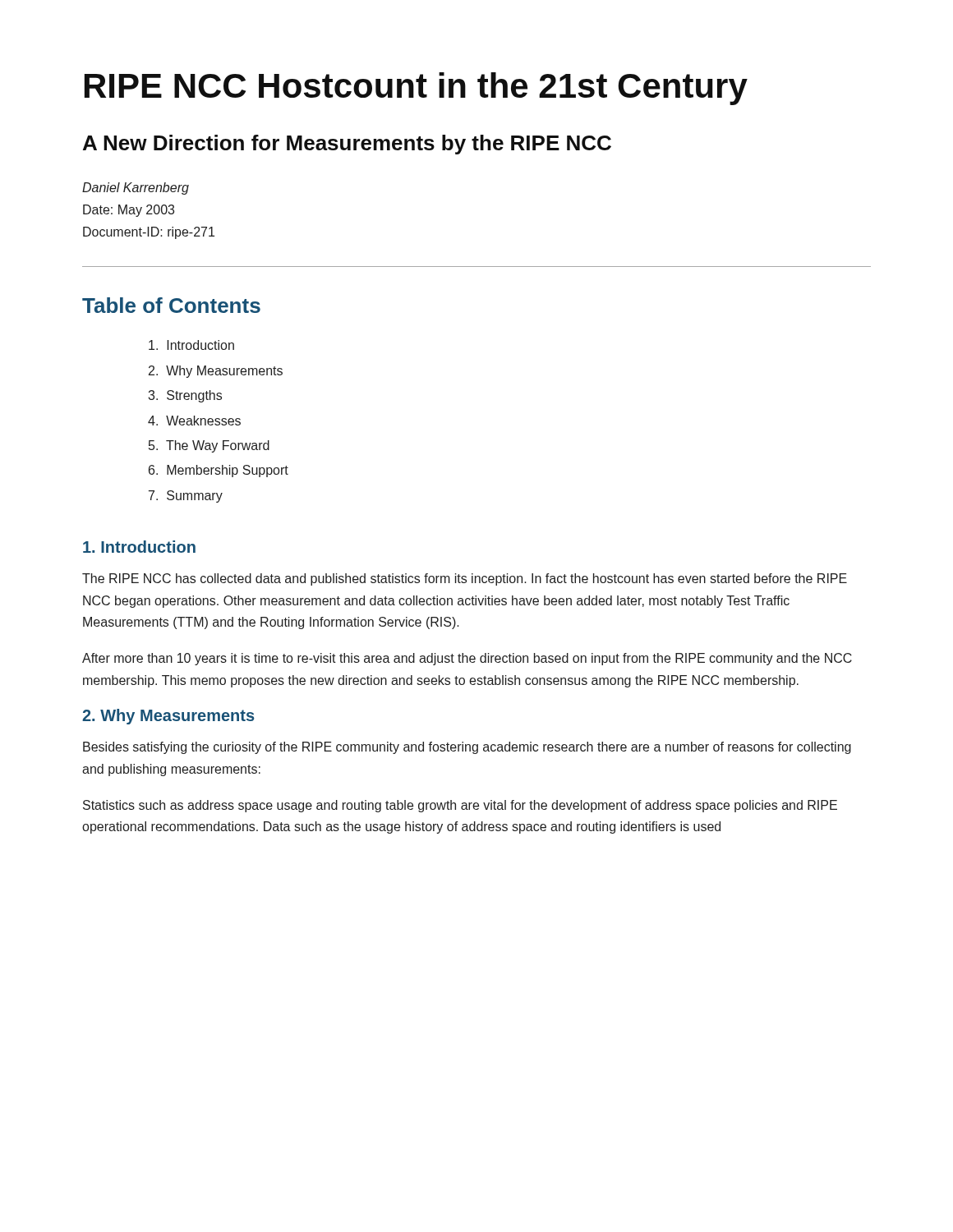Screen dimensions: 1232x953
Task: Find the section header that says "2. Why Measurements"
Action: click(x=168, y=717)
